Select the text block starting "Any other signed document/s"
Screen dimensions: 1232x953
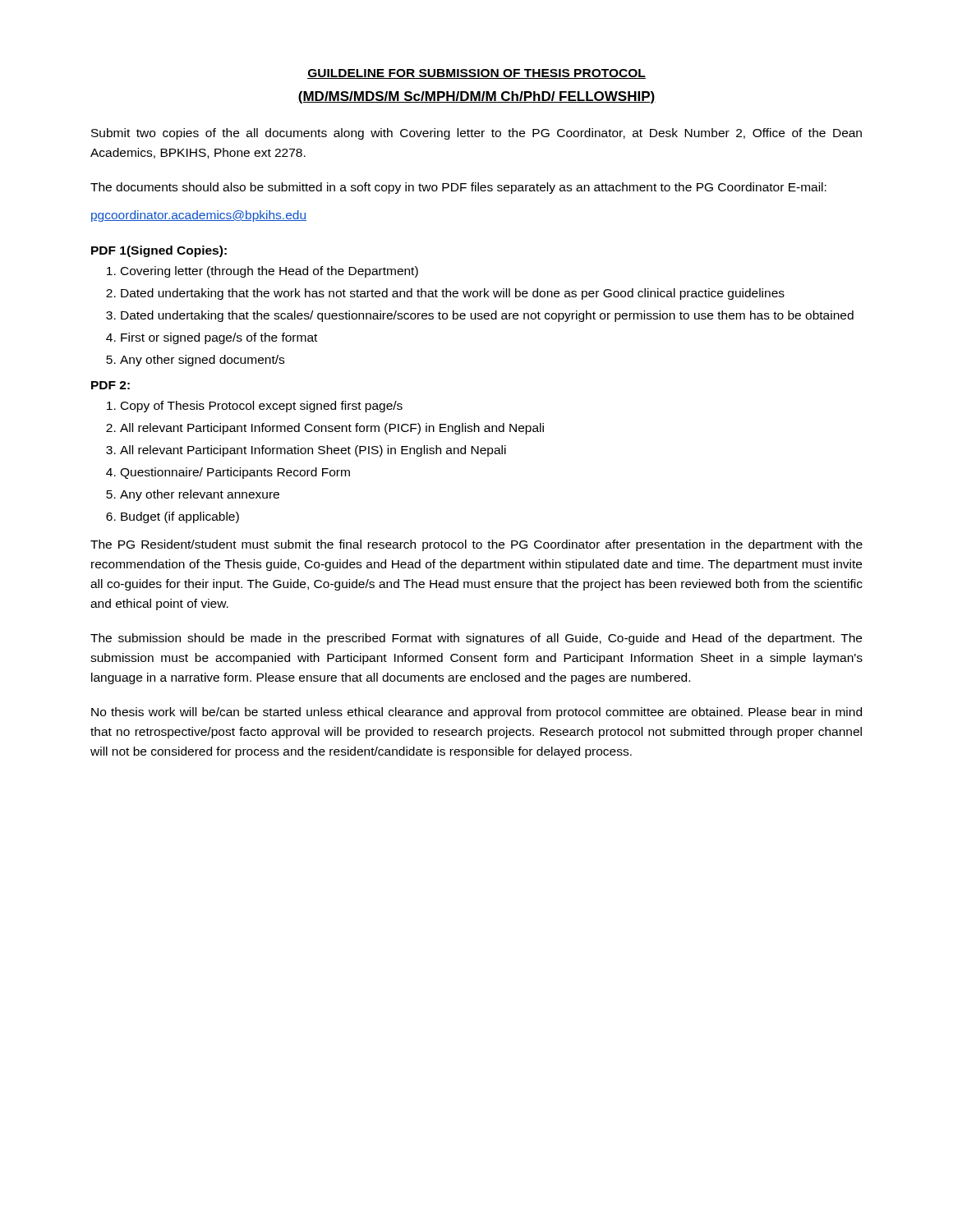202,359
